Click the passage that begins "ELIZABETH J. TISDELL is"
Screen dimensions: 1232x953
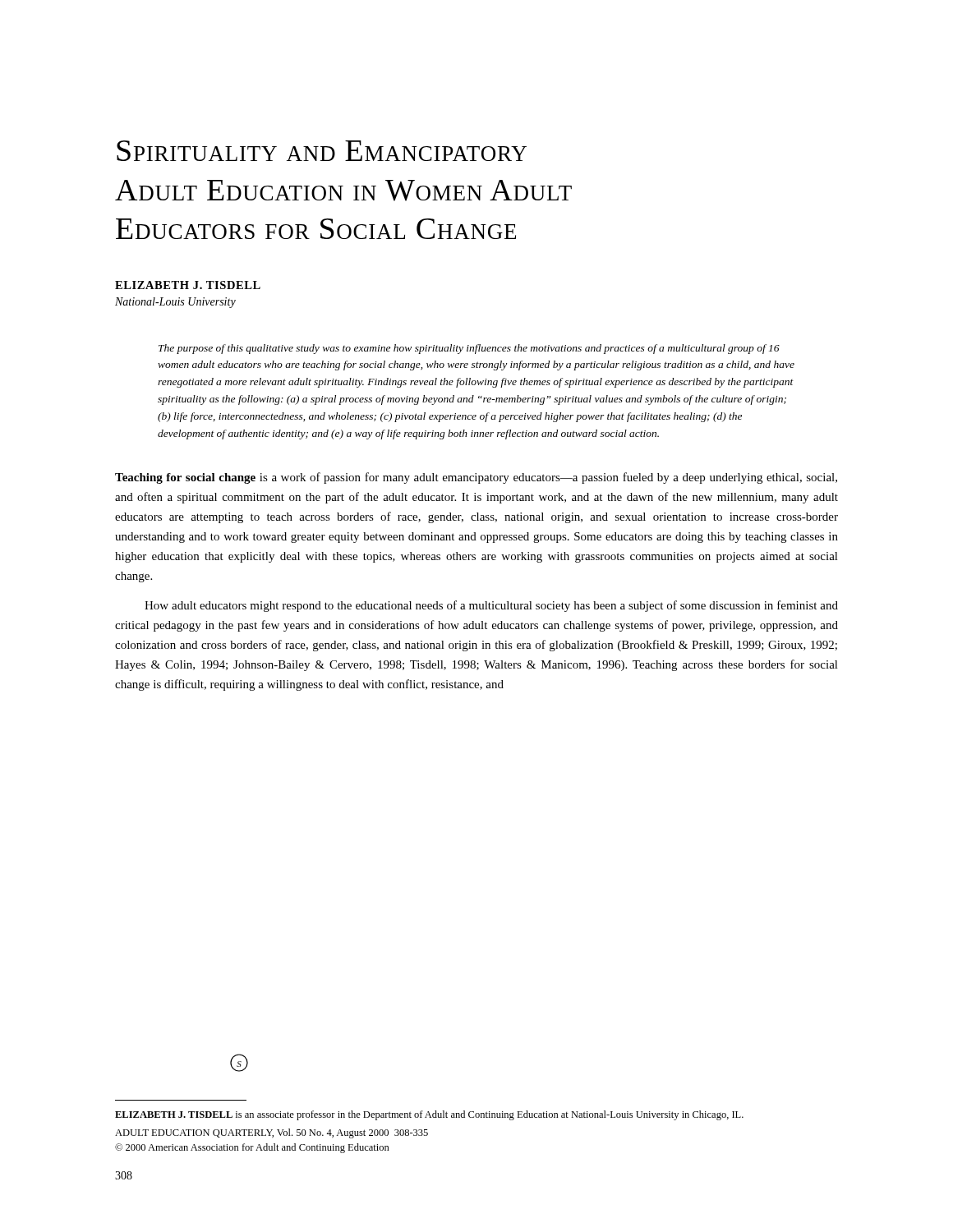[429, 1114]
